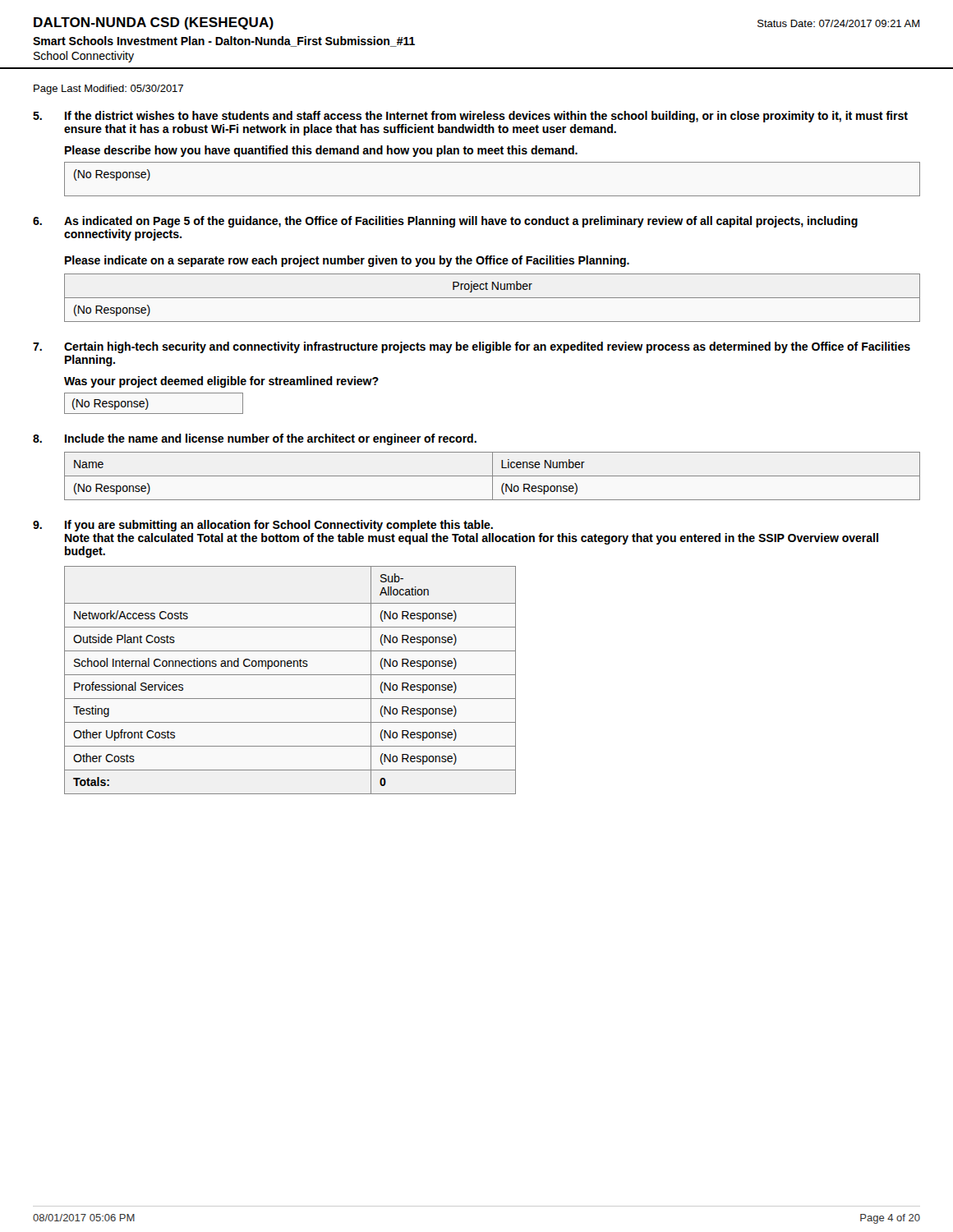Click on the table containing "Other Costs"
Image resolution: width=953 pixels, height=1232 pixels.
point(492,680)
